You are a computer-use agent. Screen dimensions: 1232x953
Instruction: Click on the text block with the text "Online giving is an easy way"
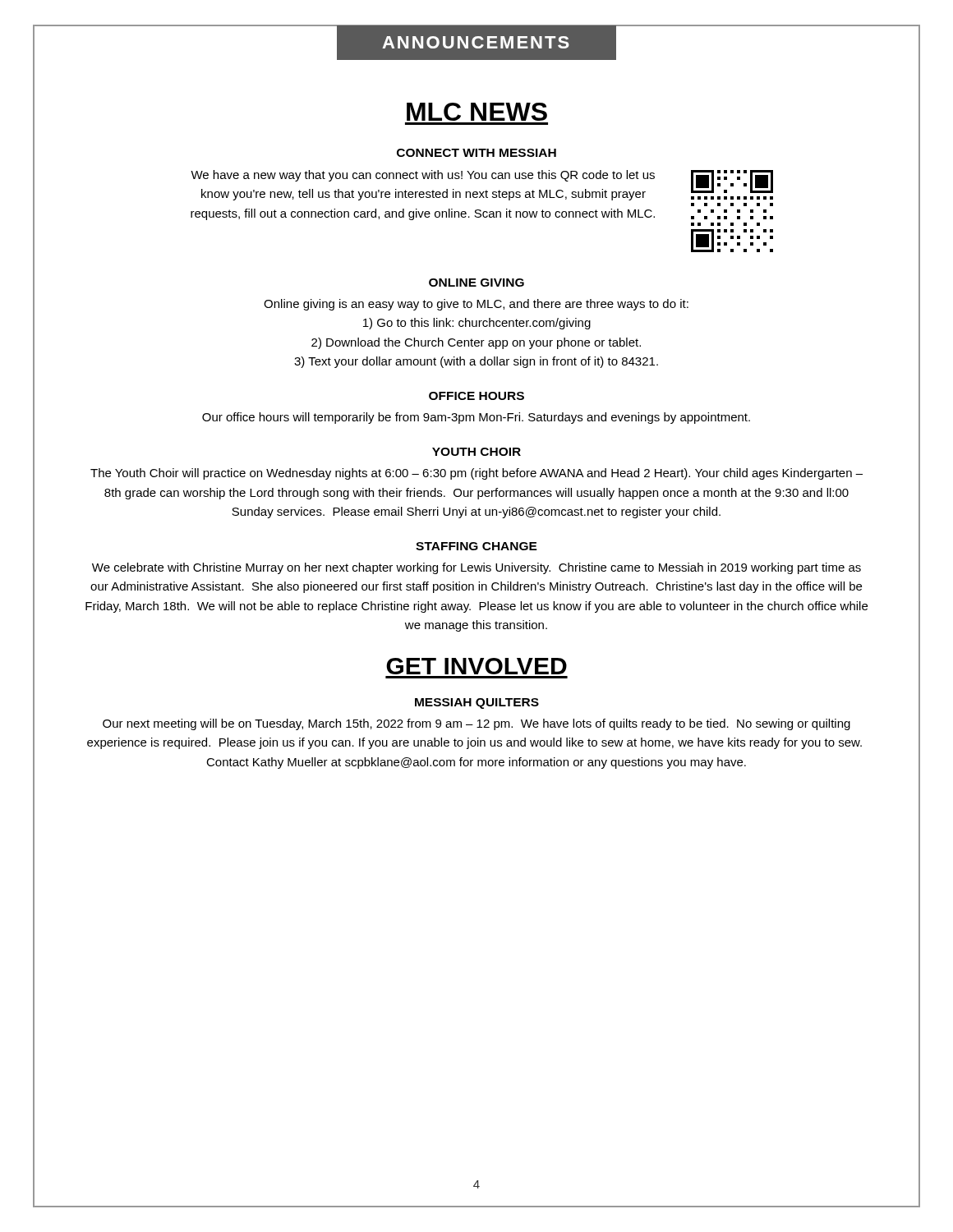point(476,332)
